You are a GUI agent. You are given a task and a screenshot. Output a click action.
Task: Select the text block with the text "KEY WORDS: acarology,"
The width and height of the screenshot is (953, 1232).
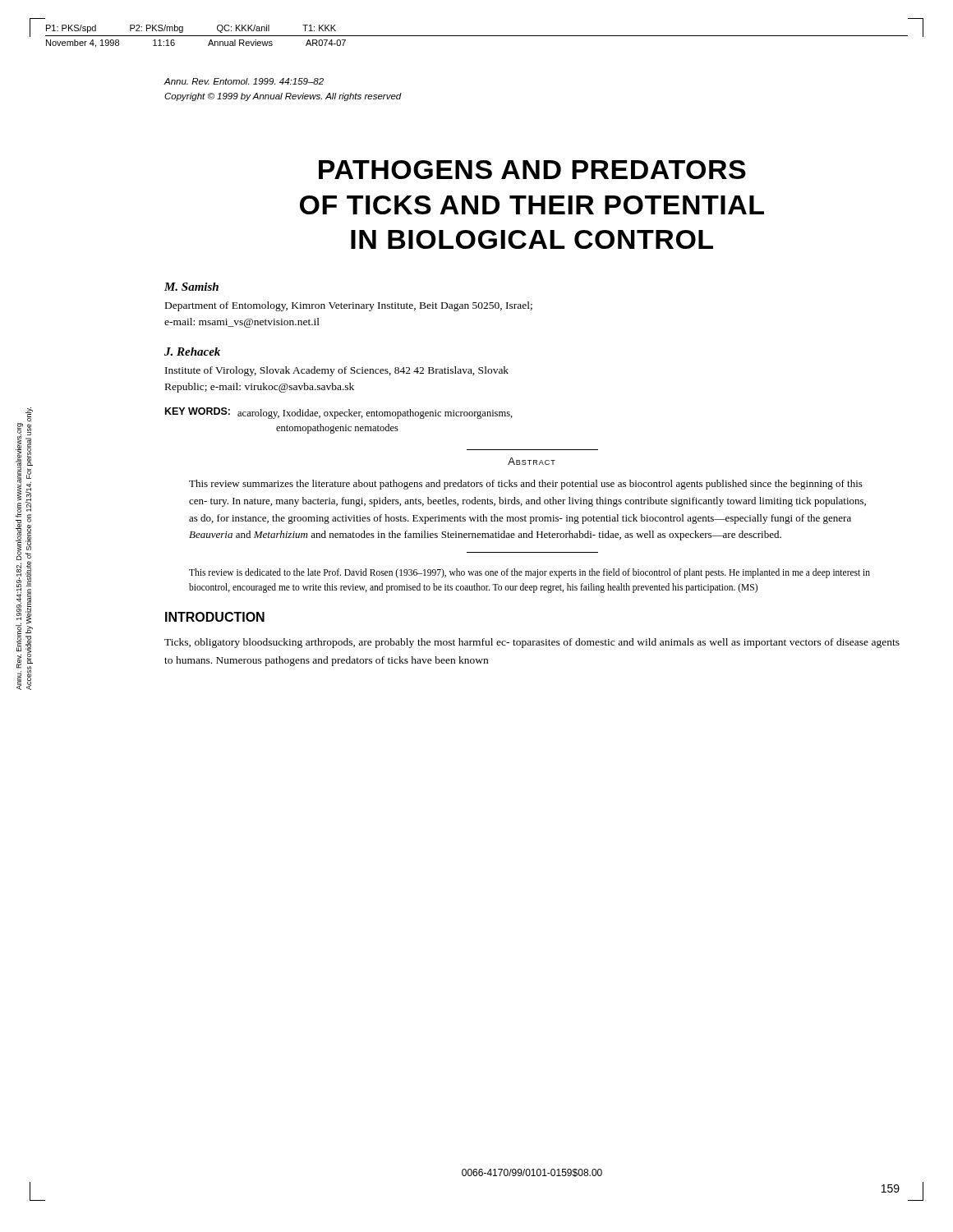coord(339,421)
